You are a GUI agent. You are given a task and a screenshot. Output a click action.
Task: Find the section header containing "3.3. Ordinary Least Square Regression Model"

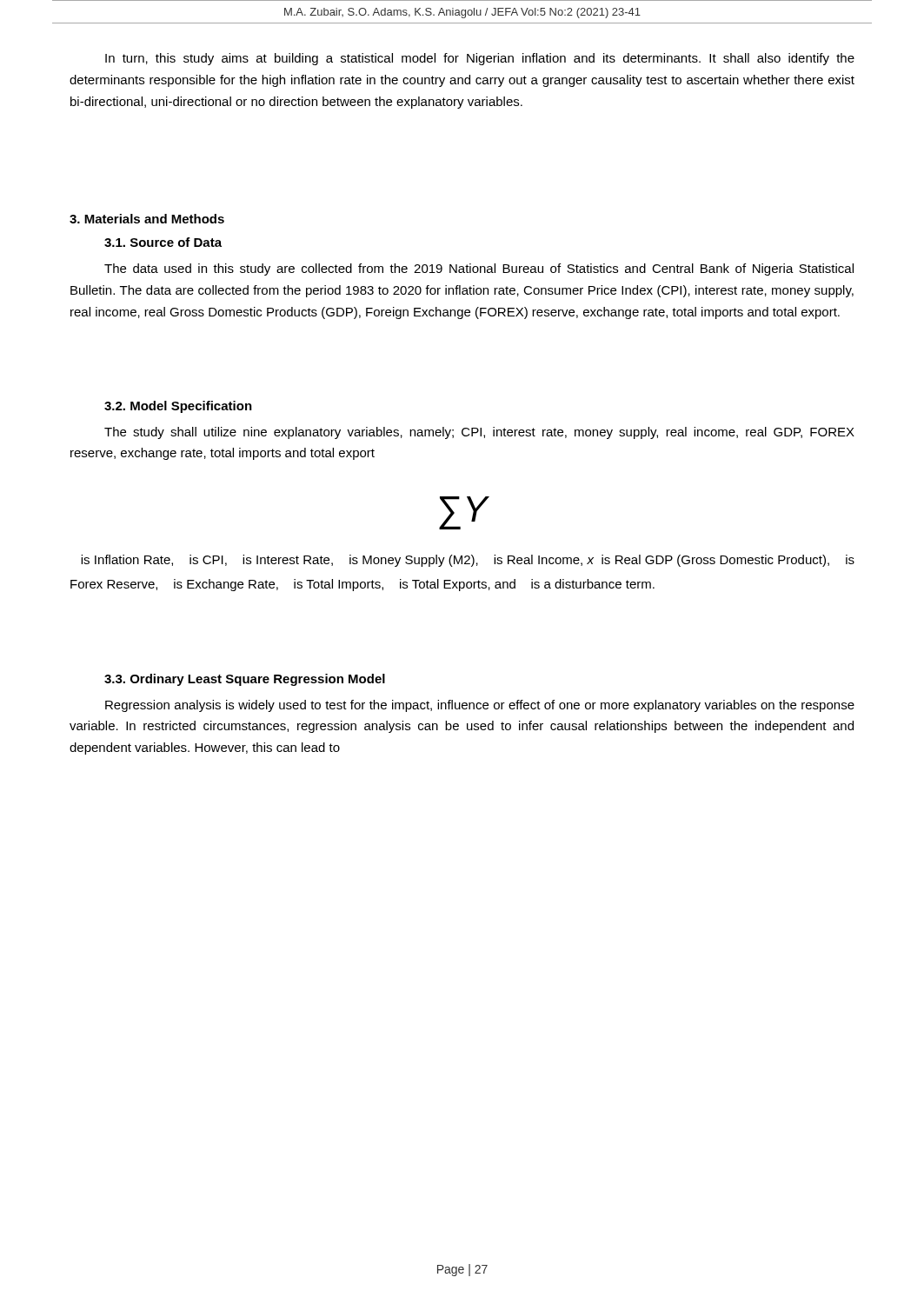point(245,678)
